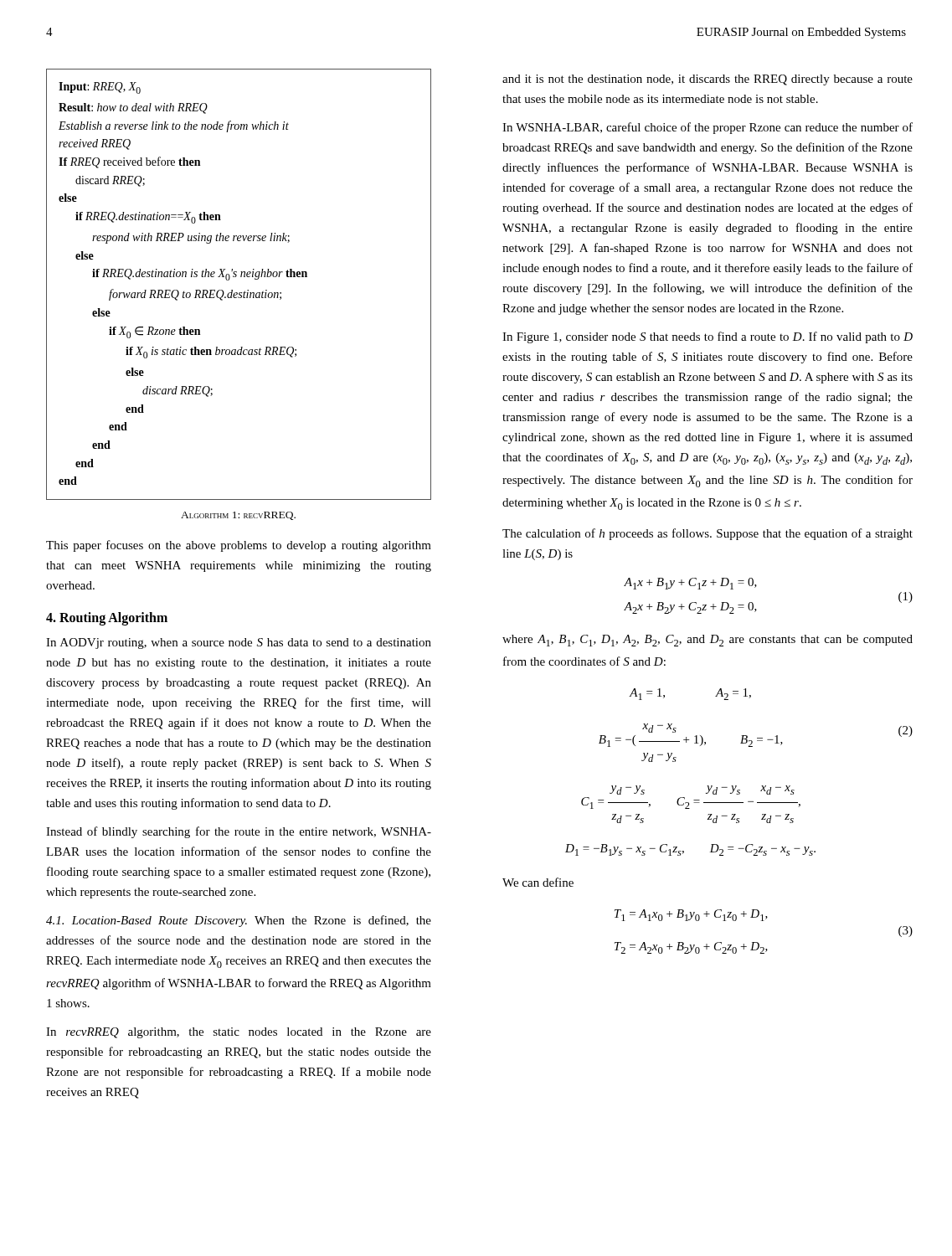This screenshot has height=1256, width=952.
Task: Navigate to the text starting "The calculation of h proceeds as"
Action: point(707,543)
